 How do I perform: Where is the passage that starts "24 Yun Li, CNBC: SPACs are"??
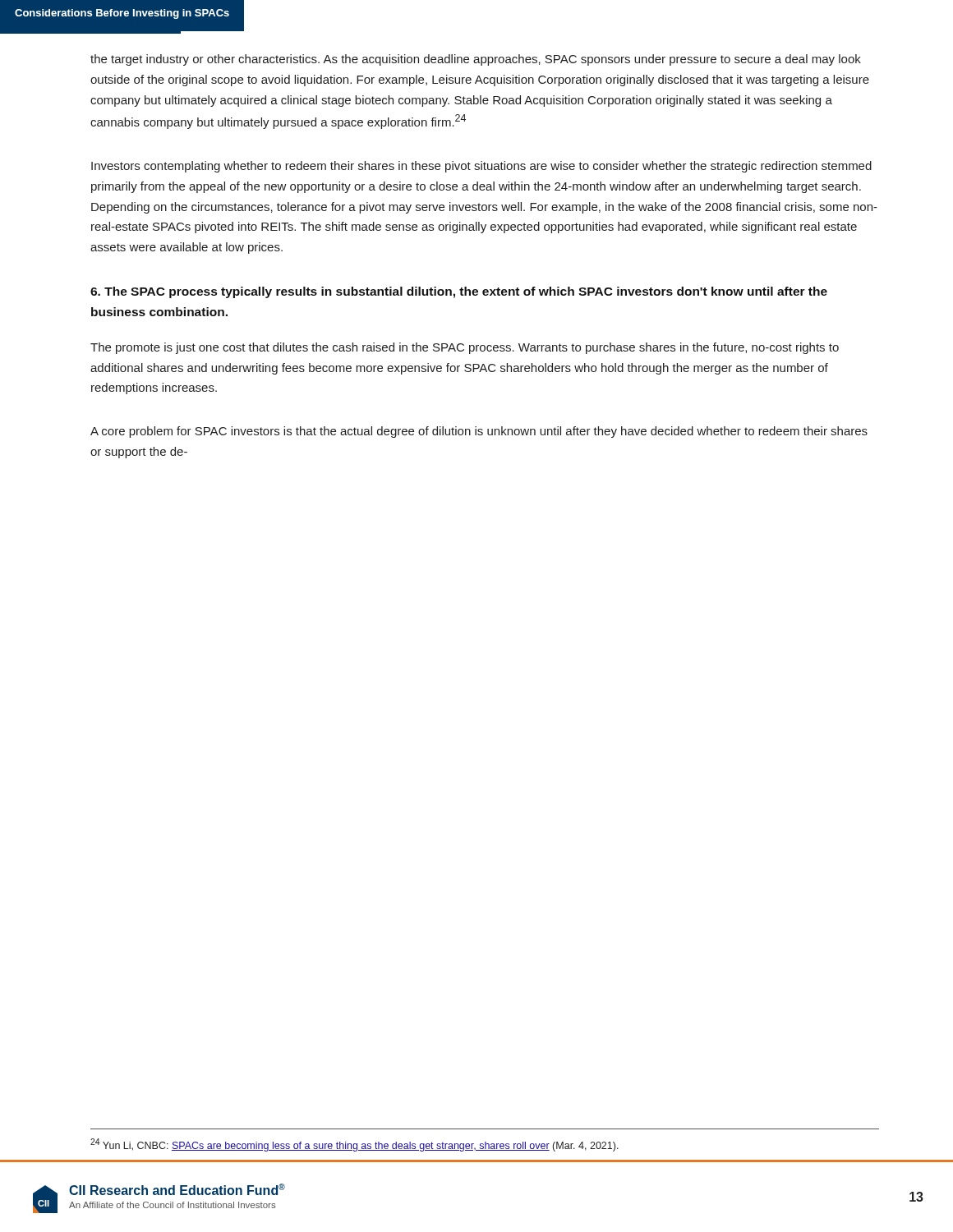[485, 1145]
